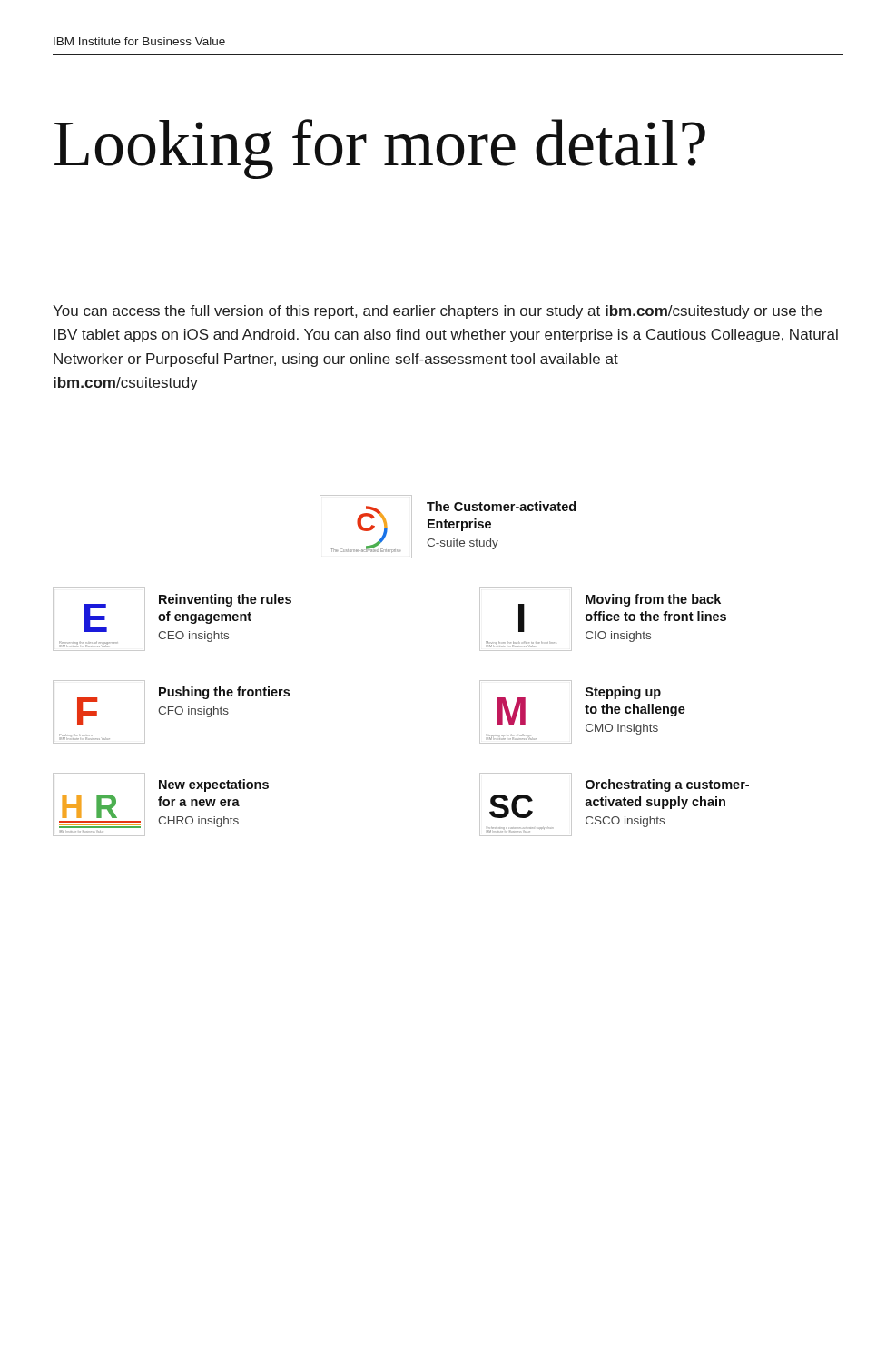The width and height of the screenshot is (896, 1362).
Task: Locate the text with the text "Pushing the frontiers"
Action: (224, 692)
